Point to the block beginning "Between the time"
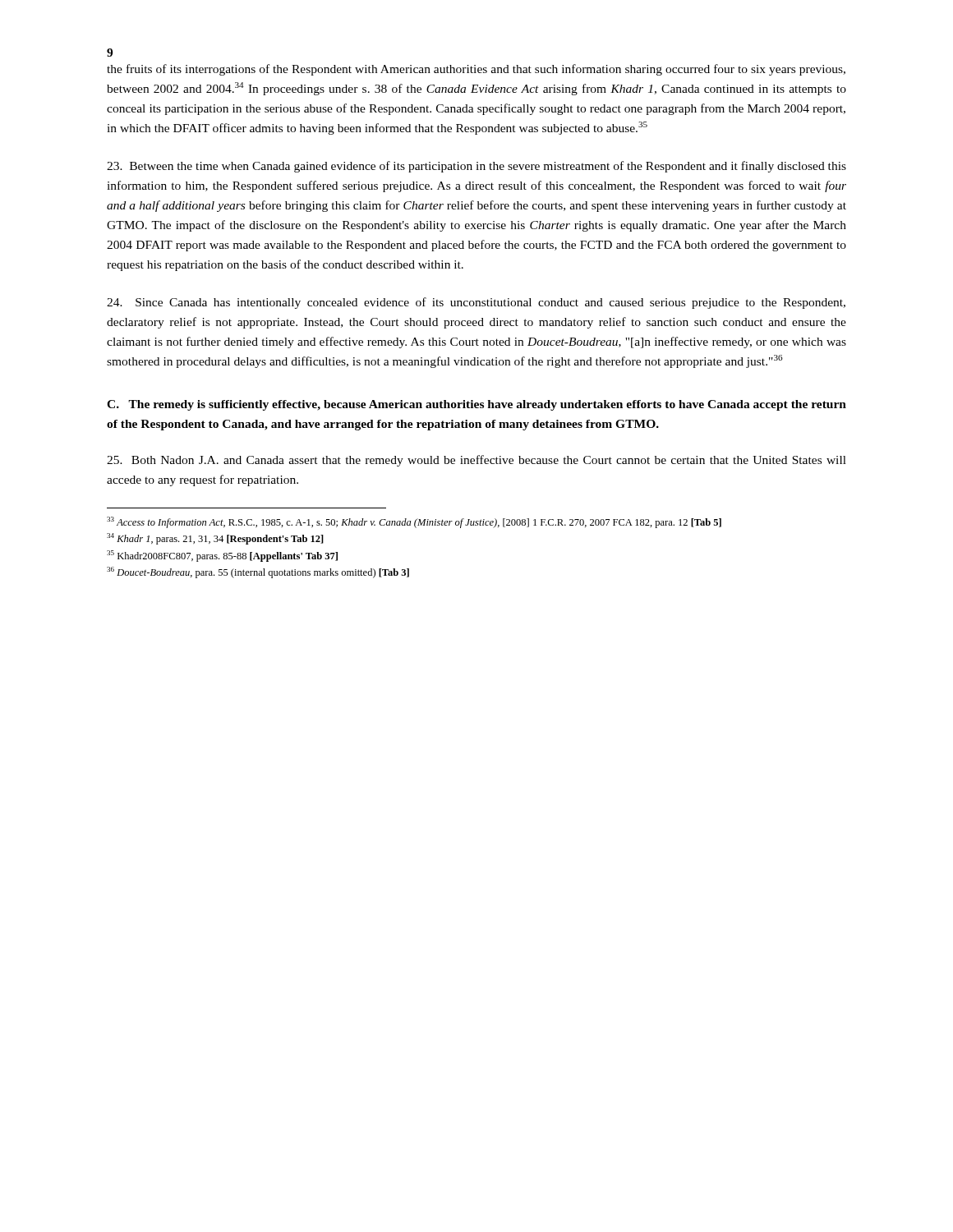This screenshot has height=1232, width=953. tap(476, 215)
